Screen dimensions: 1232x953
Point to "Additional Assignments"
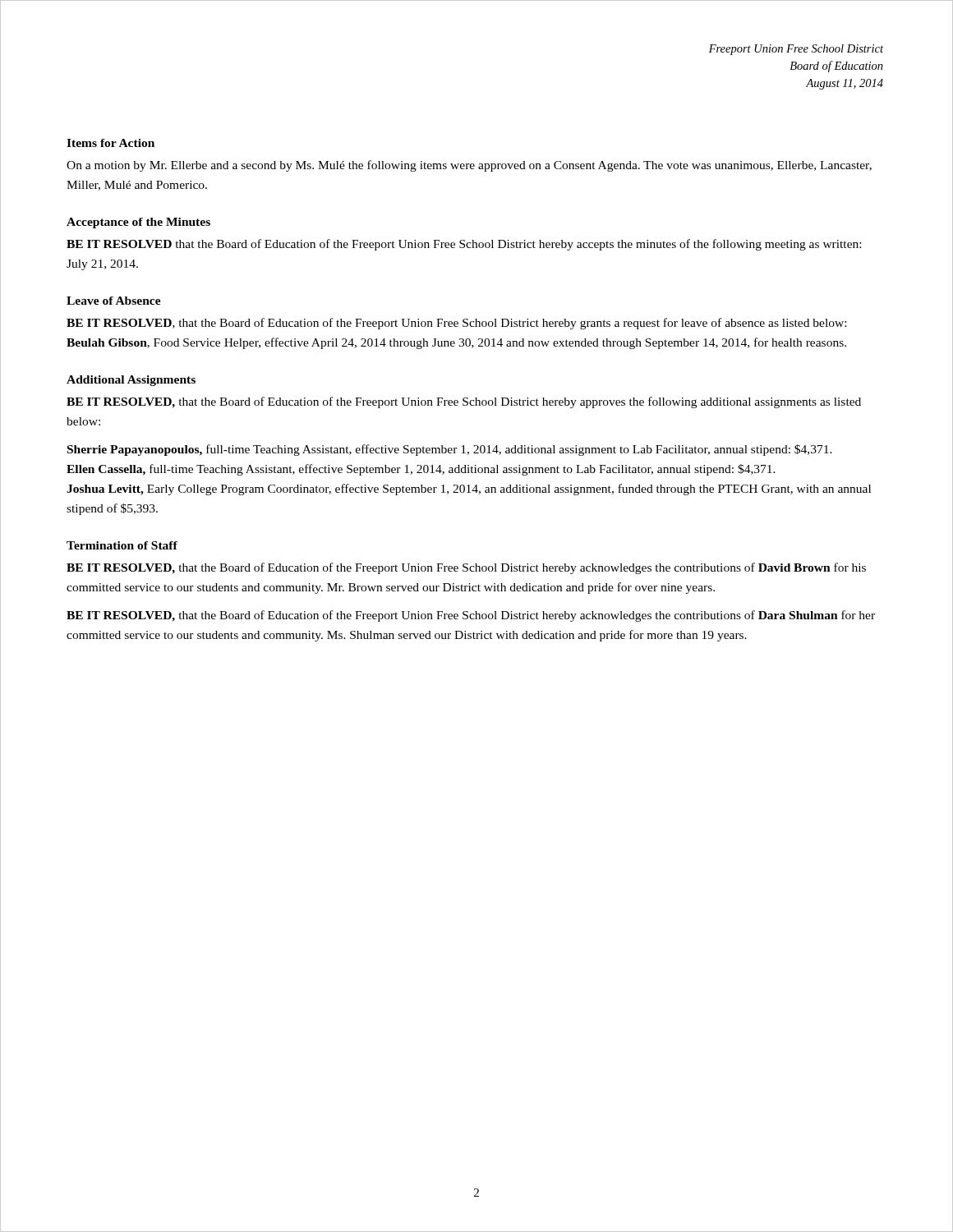pyautogui.click(x=131, y=379)
